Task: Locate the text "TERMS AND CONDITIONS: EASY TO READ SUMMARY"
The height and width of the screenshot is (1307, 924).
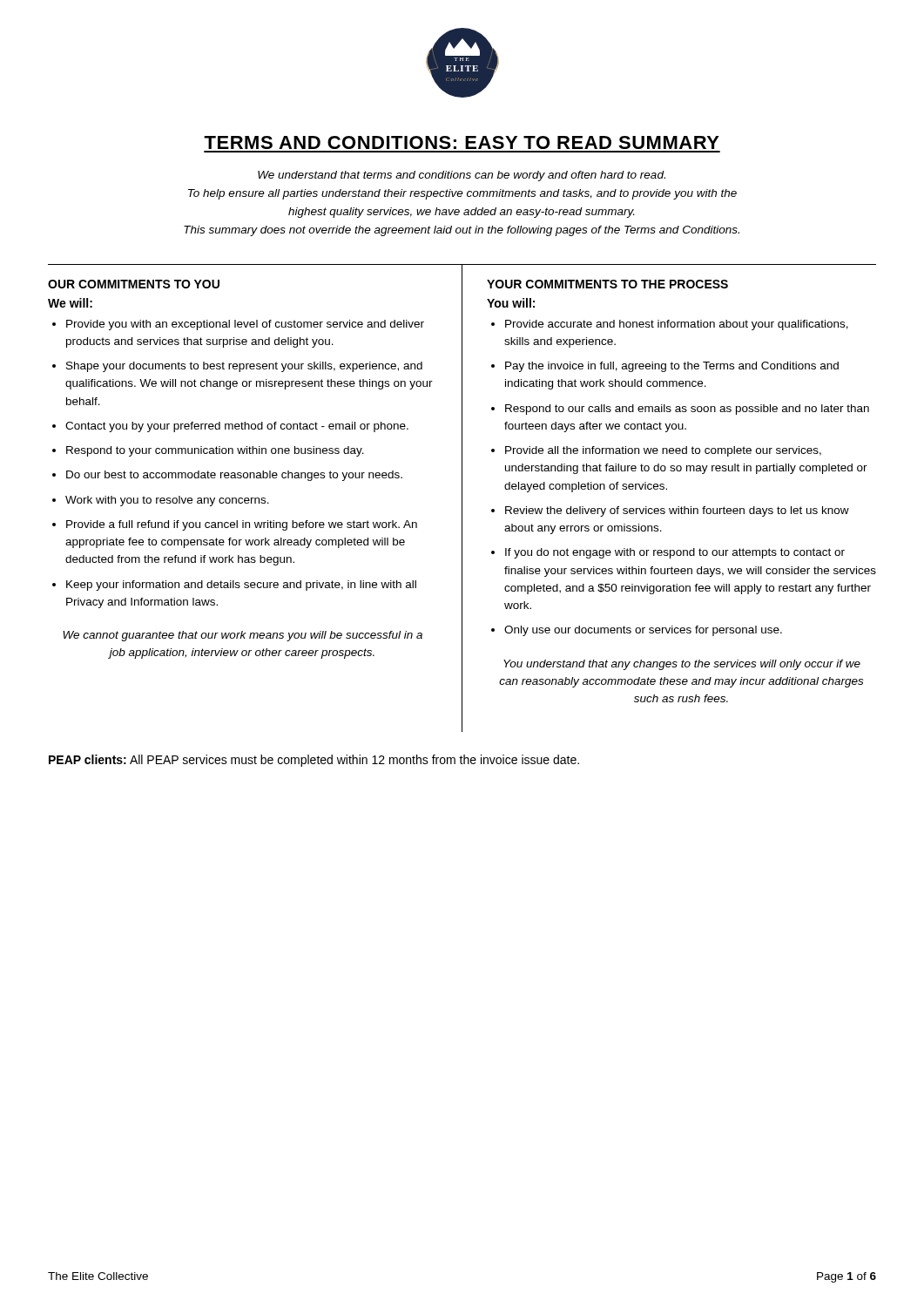Action: (x=462, y=143)
